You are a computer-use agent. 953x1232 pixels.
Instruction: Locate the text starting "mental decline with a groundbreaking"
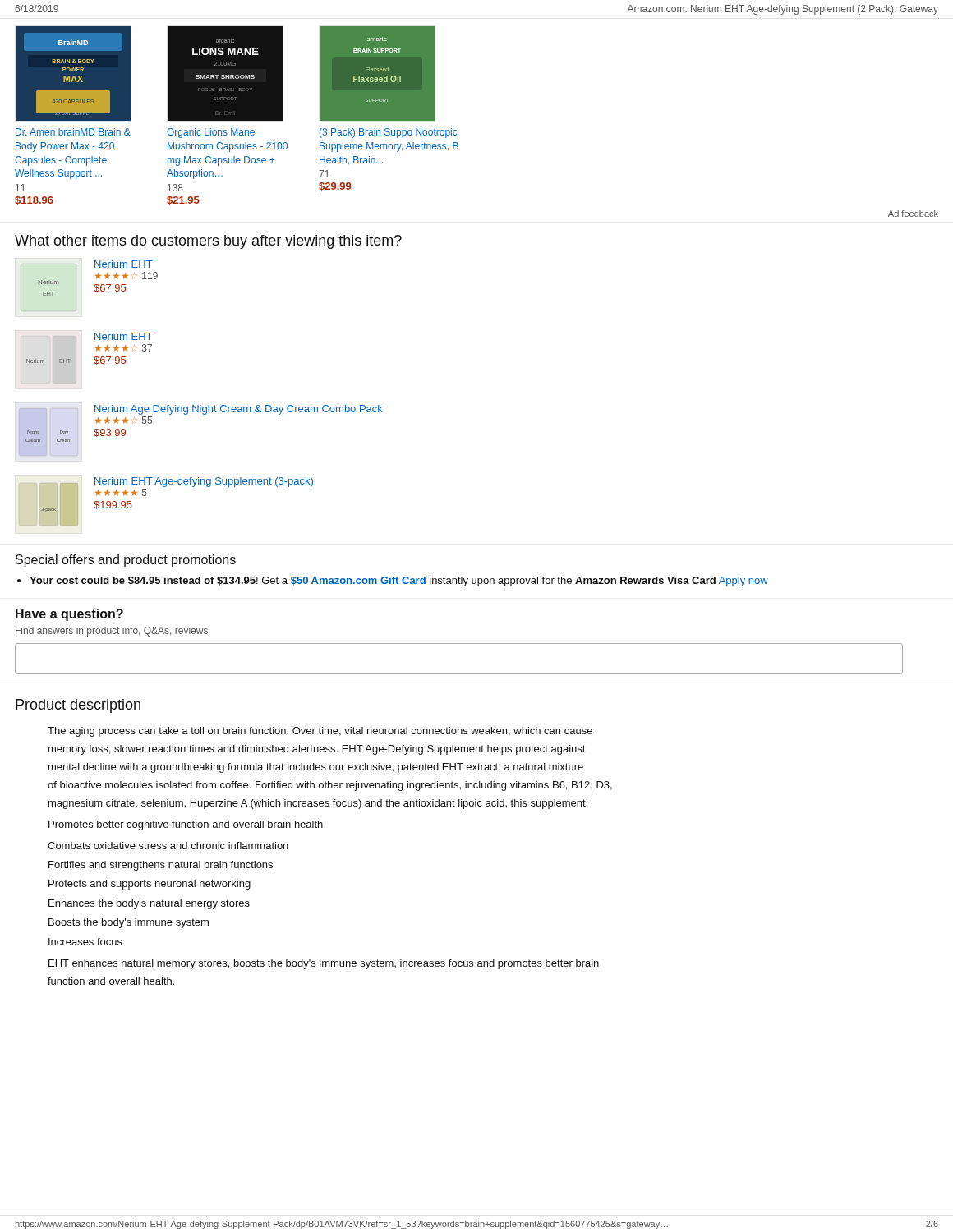316,767
